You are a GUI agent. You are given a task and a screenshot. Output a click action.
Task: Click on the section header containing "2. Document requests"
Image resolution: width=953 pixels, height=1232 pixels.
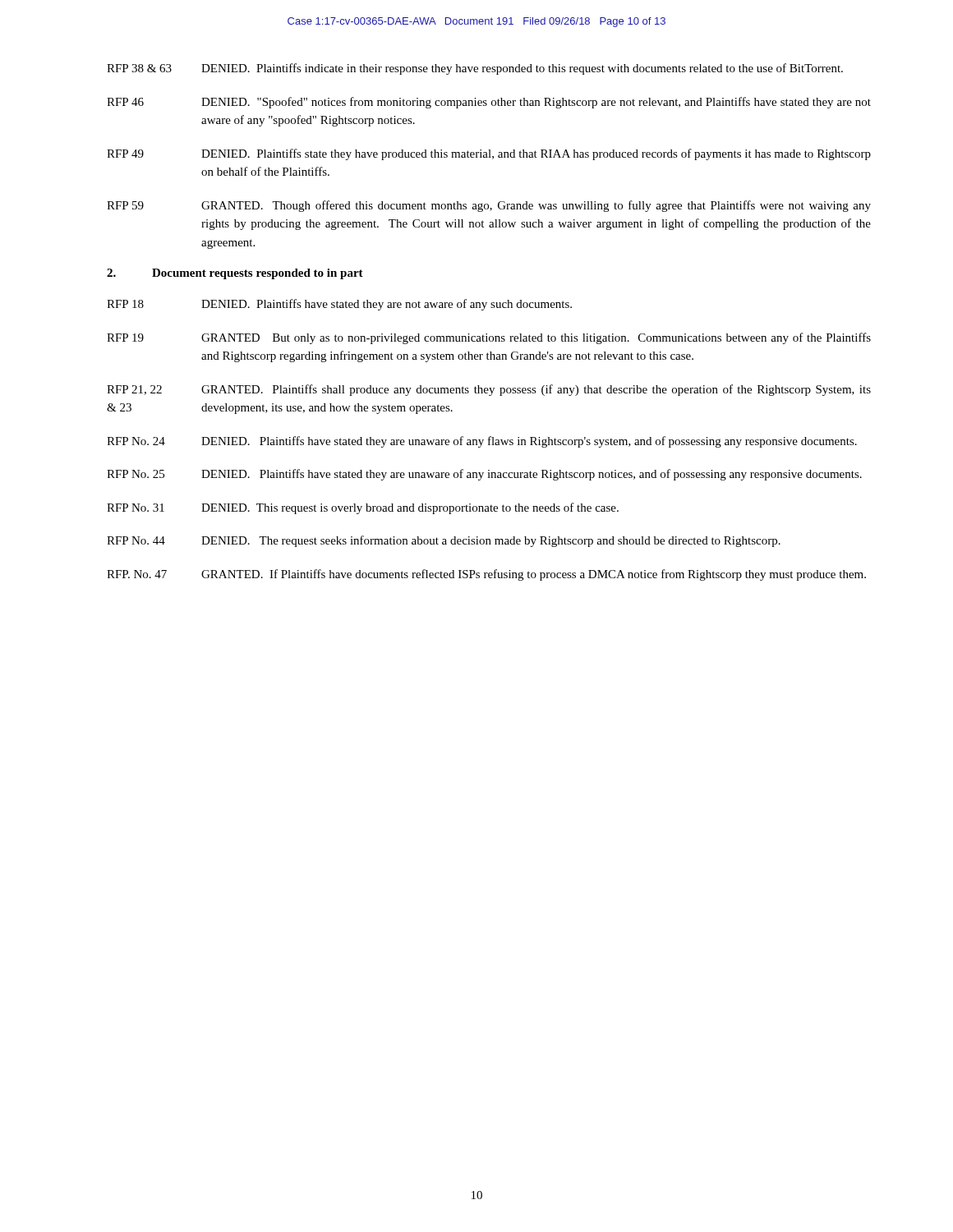pos(235,273)
